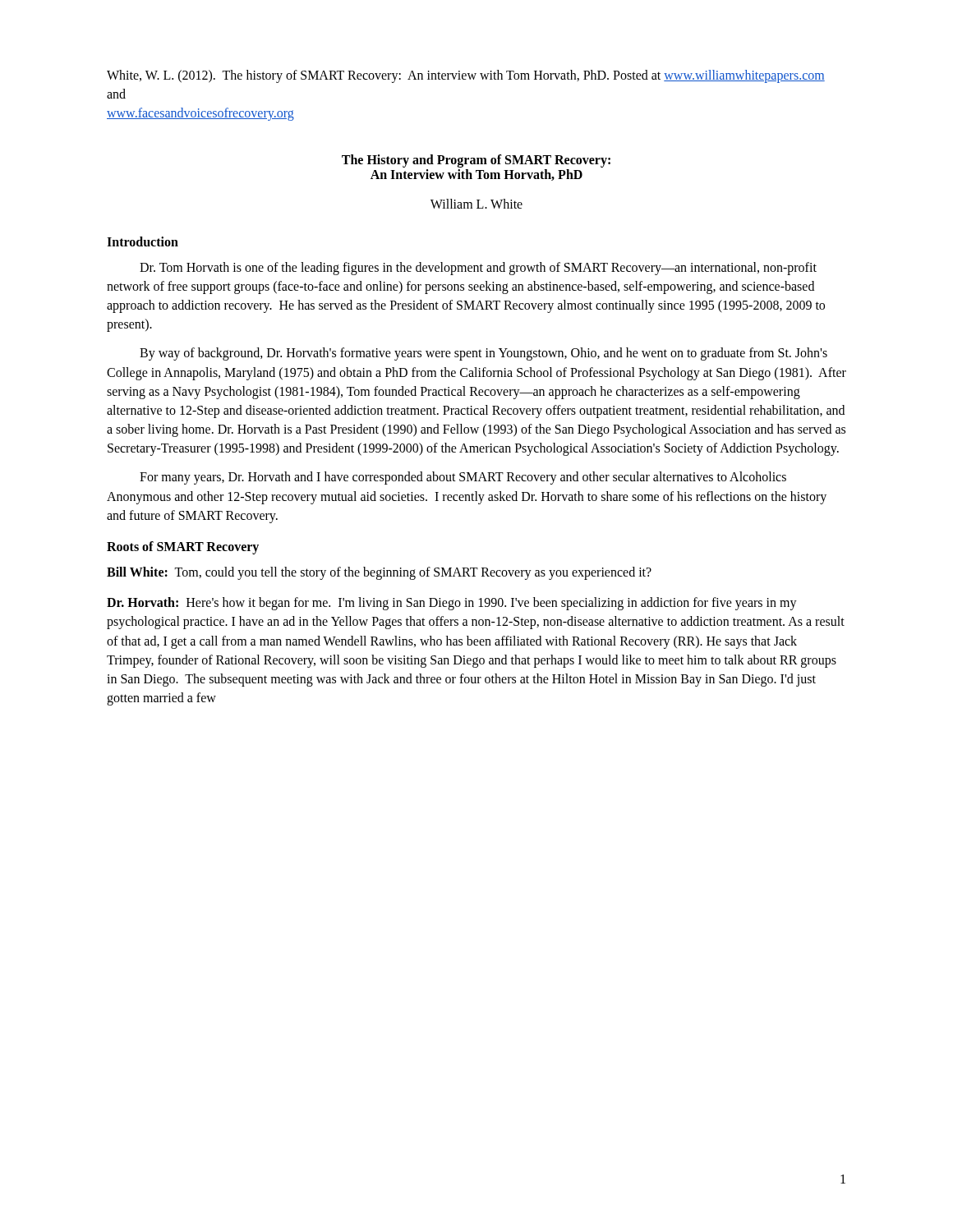Locate the region starting "By way of background, Dr. Horvath's formative years"

pos(476,401)
